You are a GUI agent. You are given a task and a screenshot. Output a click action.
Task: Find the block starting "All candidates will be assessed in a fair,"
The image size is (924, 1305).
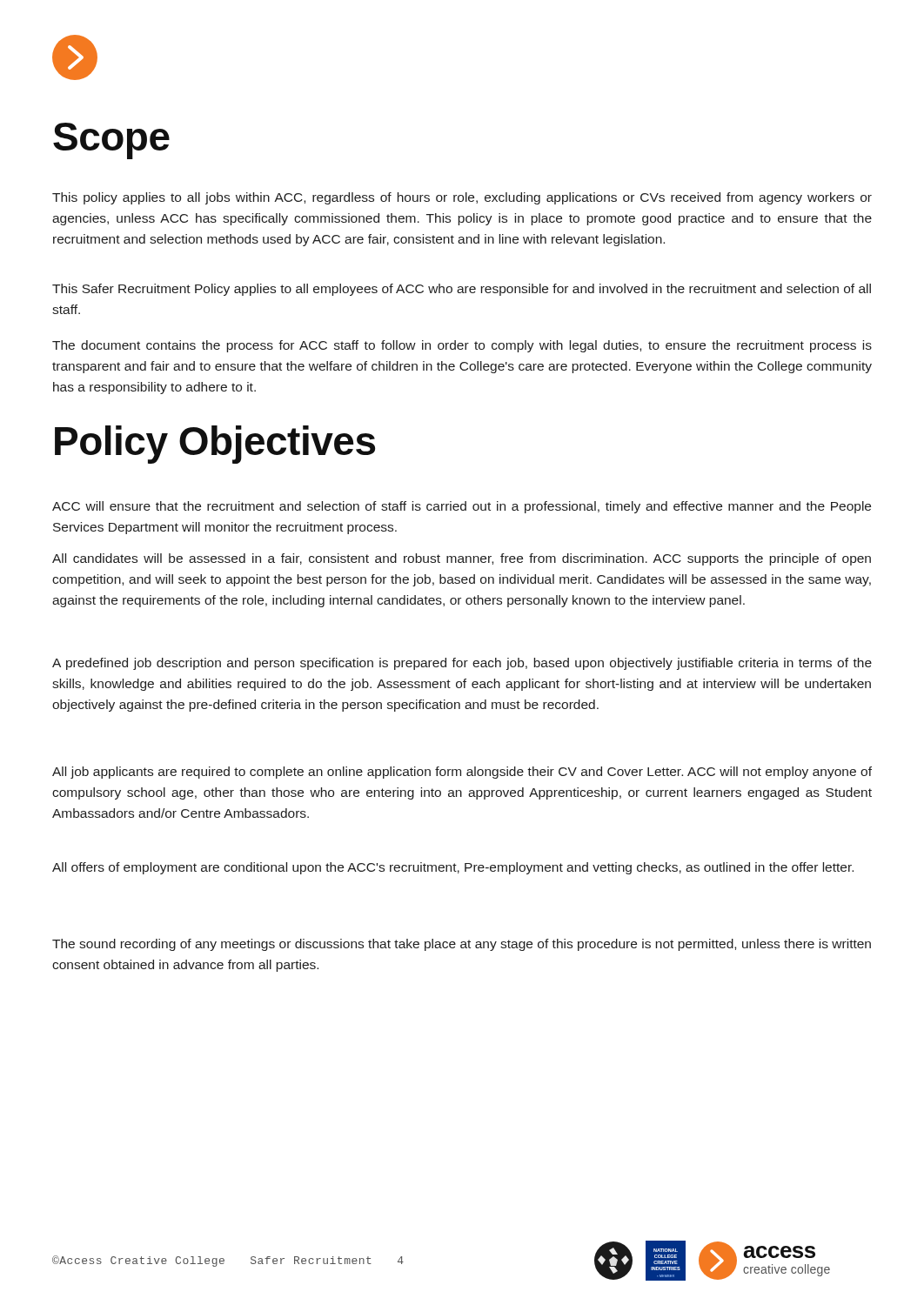[x=462, y=579]
